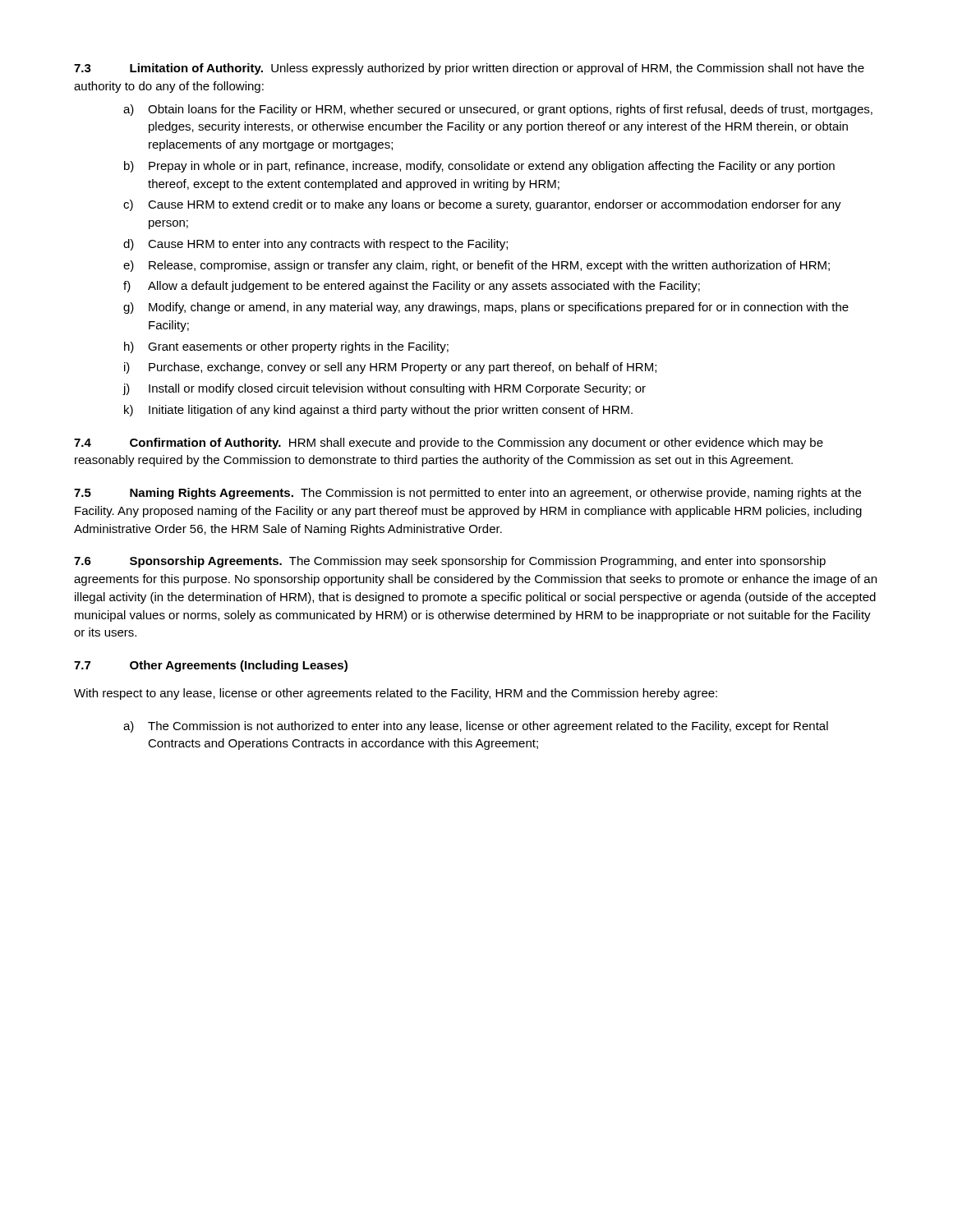Point to the text block starting "k)Initiate litigation of"

[x=501, y=410]
